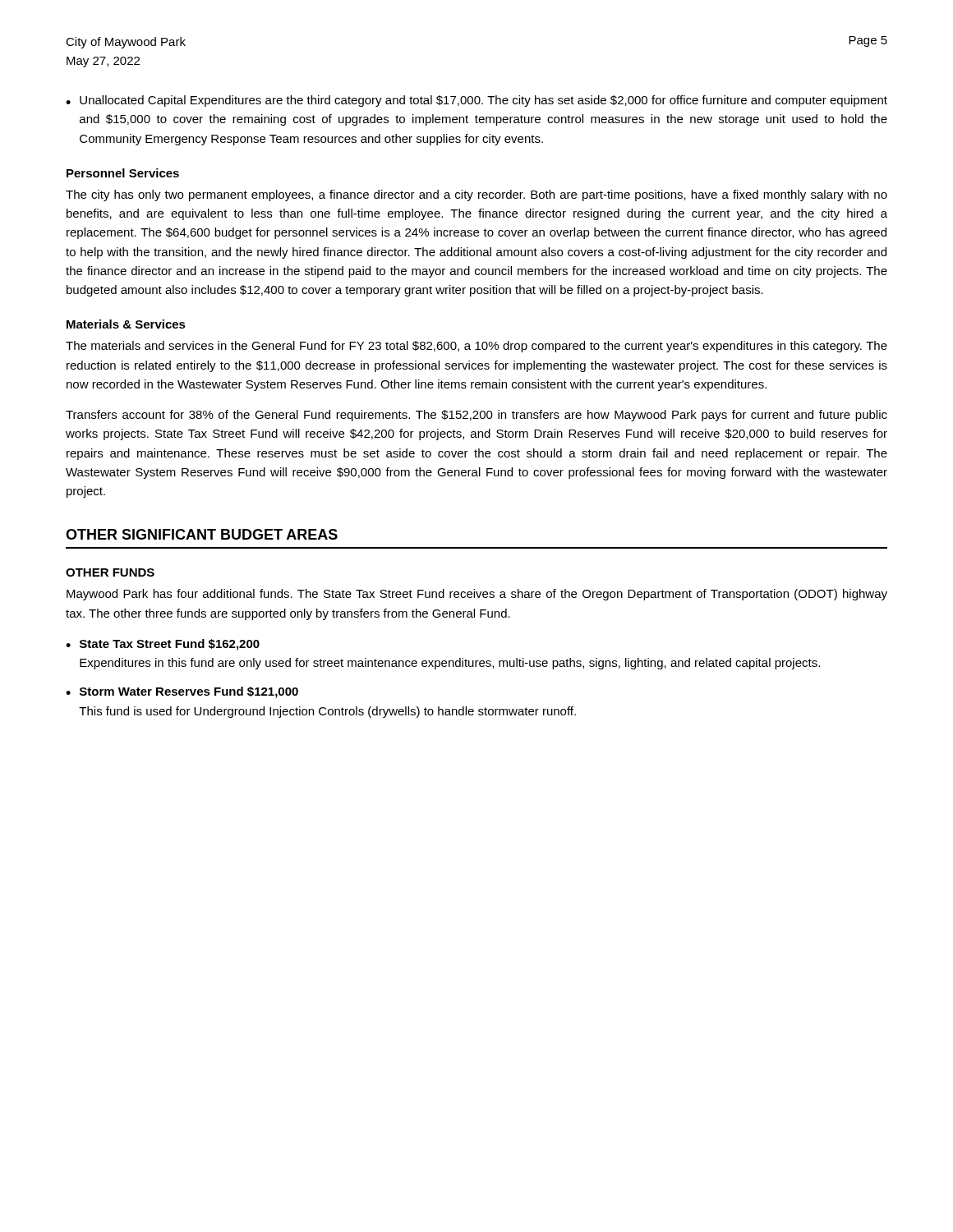953x1232 pixels.
Task: Select the passage starting "• State Tax Street"
Action: pyautogui.click(x=476, y=653)
